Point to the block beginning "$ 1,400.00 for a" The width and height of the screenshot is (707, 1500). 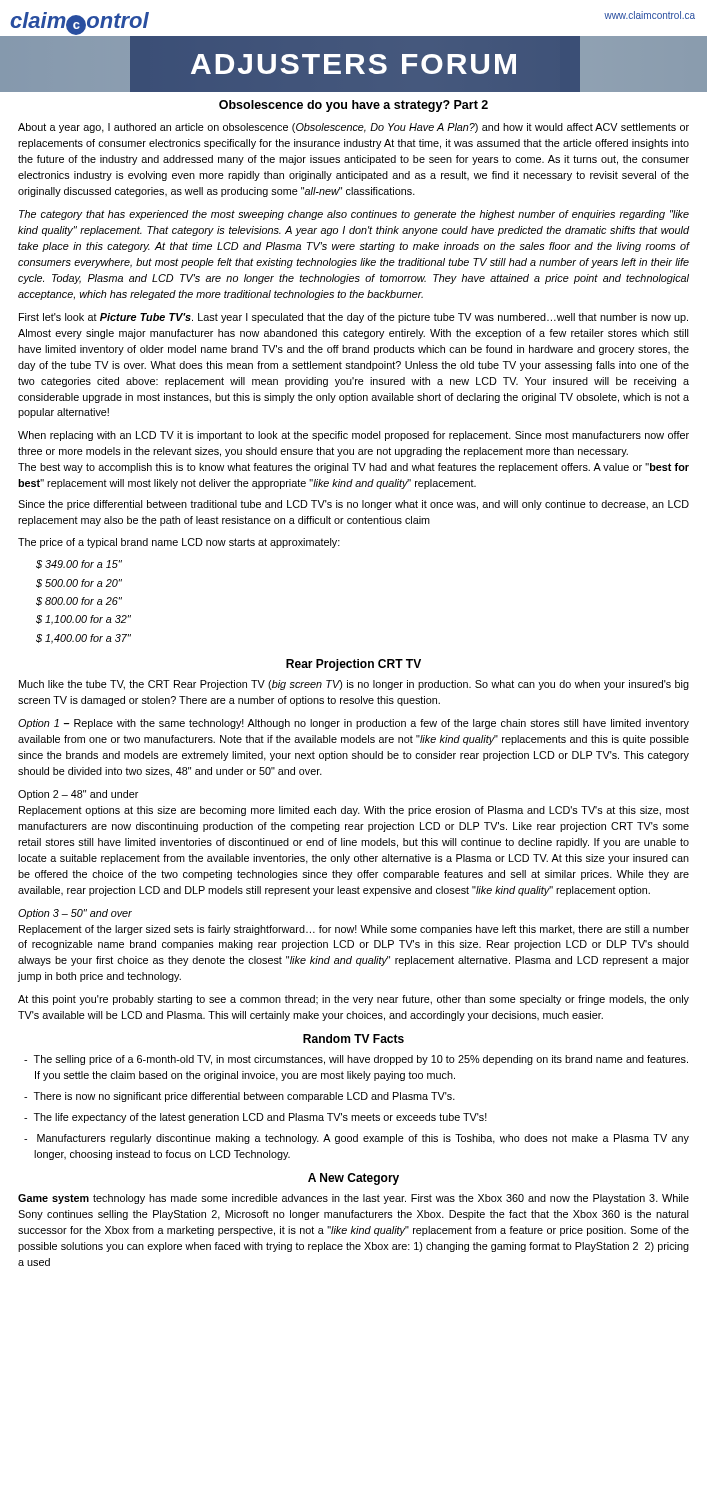(83, 638)
